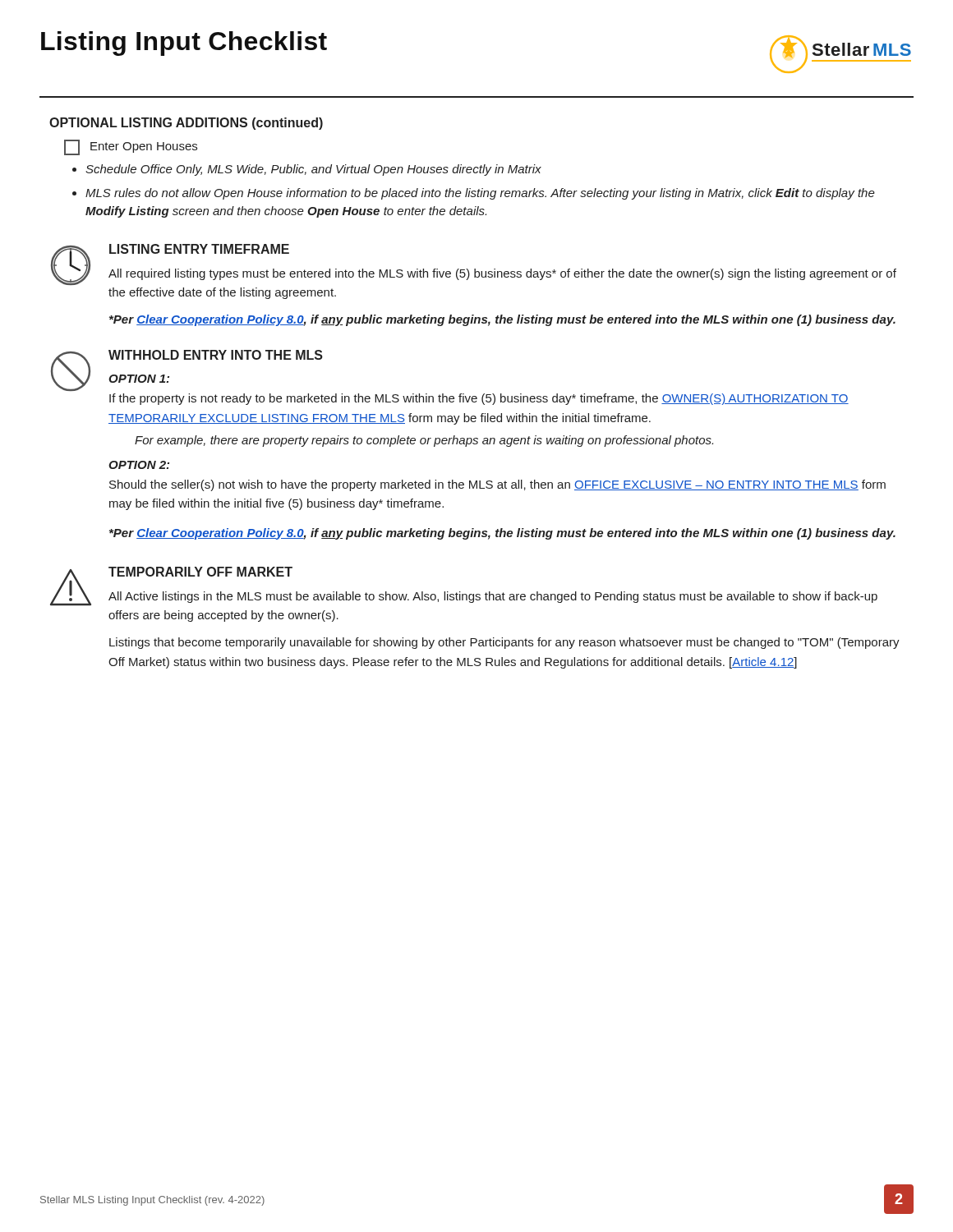The image size is (953, 1232).
Task: Find the passage starting "Listing Input Checklist"
Action: 183,41
